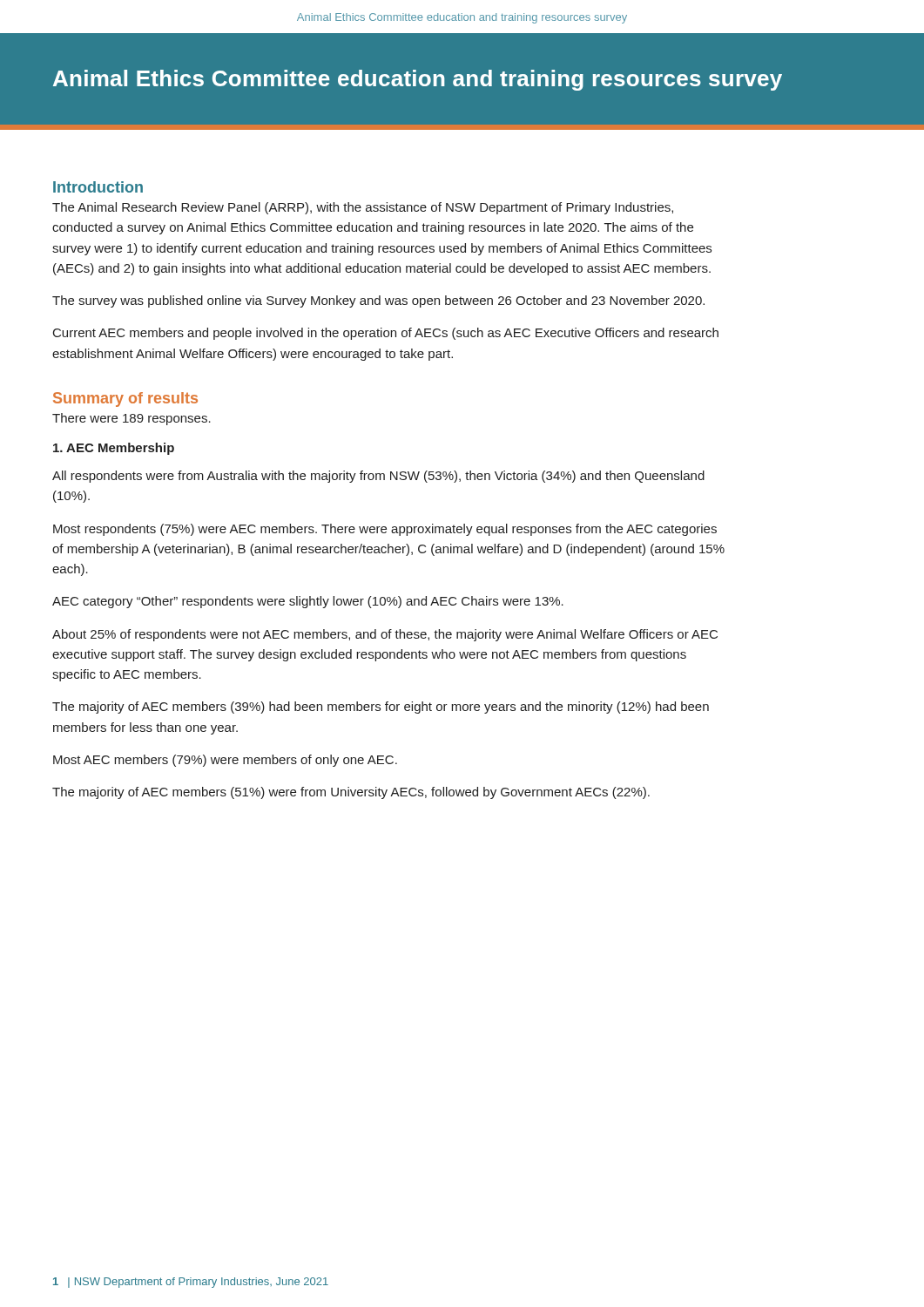This screenshot has height=1307, width=924.
Task: Find the block on this page that starts "Most AEC members (79%) were members of only"
Action: [225, 759]
